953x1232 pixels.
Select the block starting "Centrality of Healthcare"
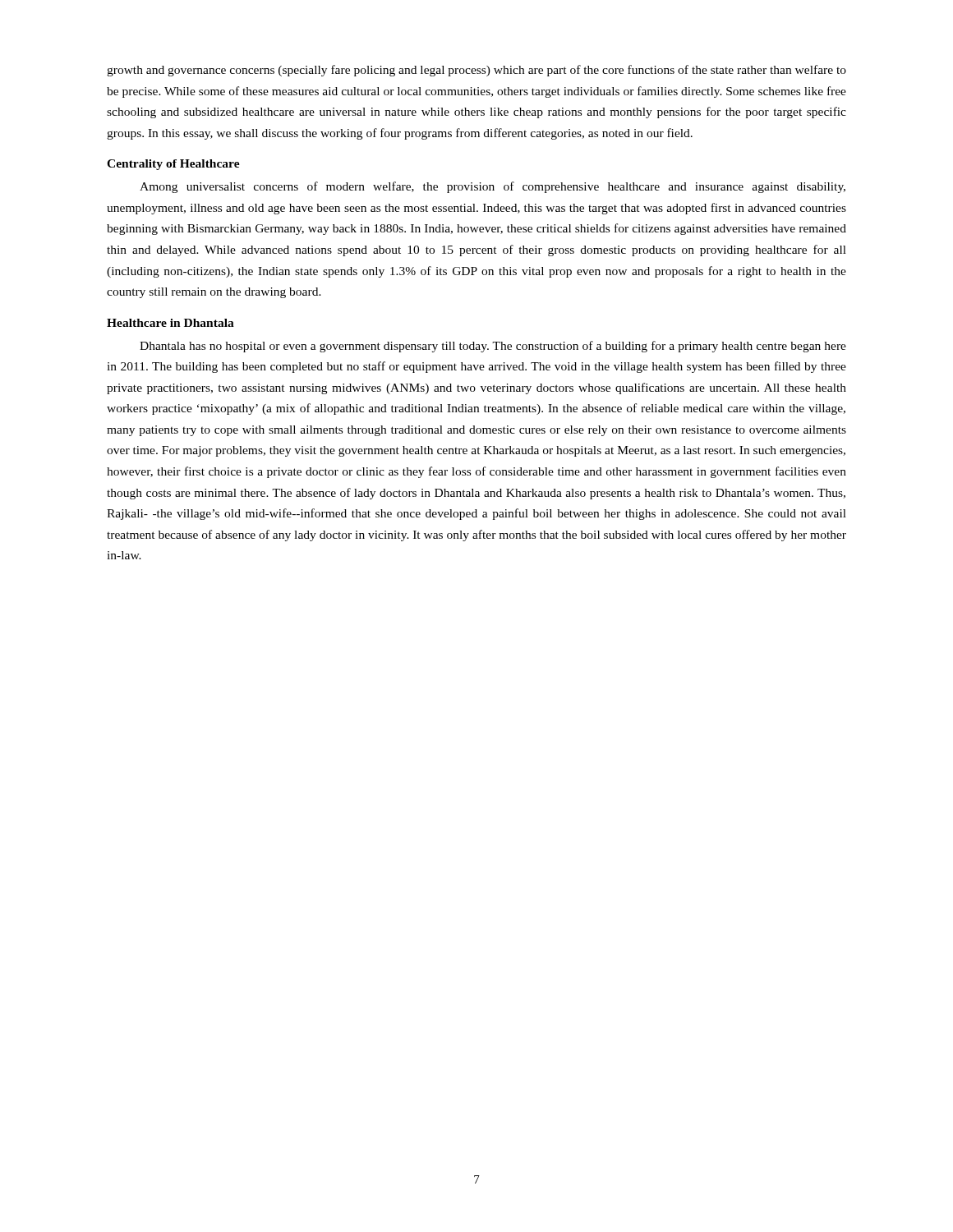click(x=173, y=163)
